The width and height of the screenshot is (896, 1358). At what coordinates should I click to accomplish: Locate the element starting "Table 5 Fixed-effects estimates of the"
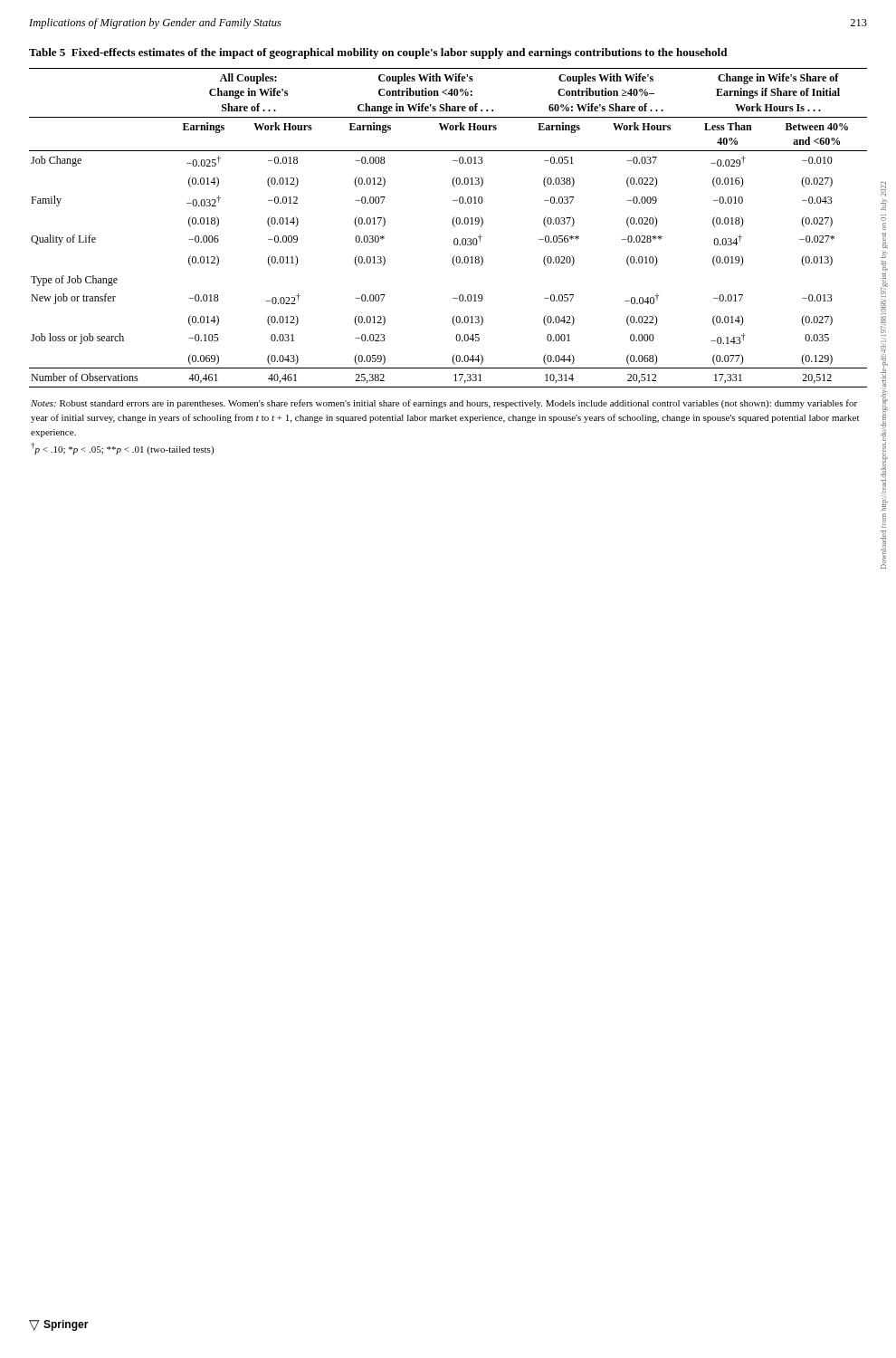[378, 52]
